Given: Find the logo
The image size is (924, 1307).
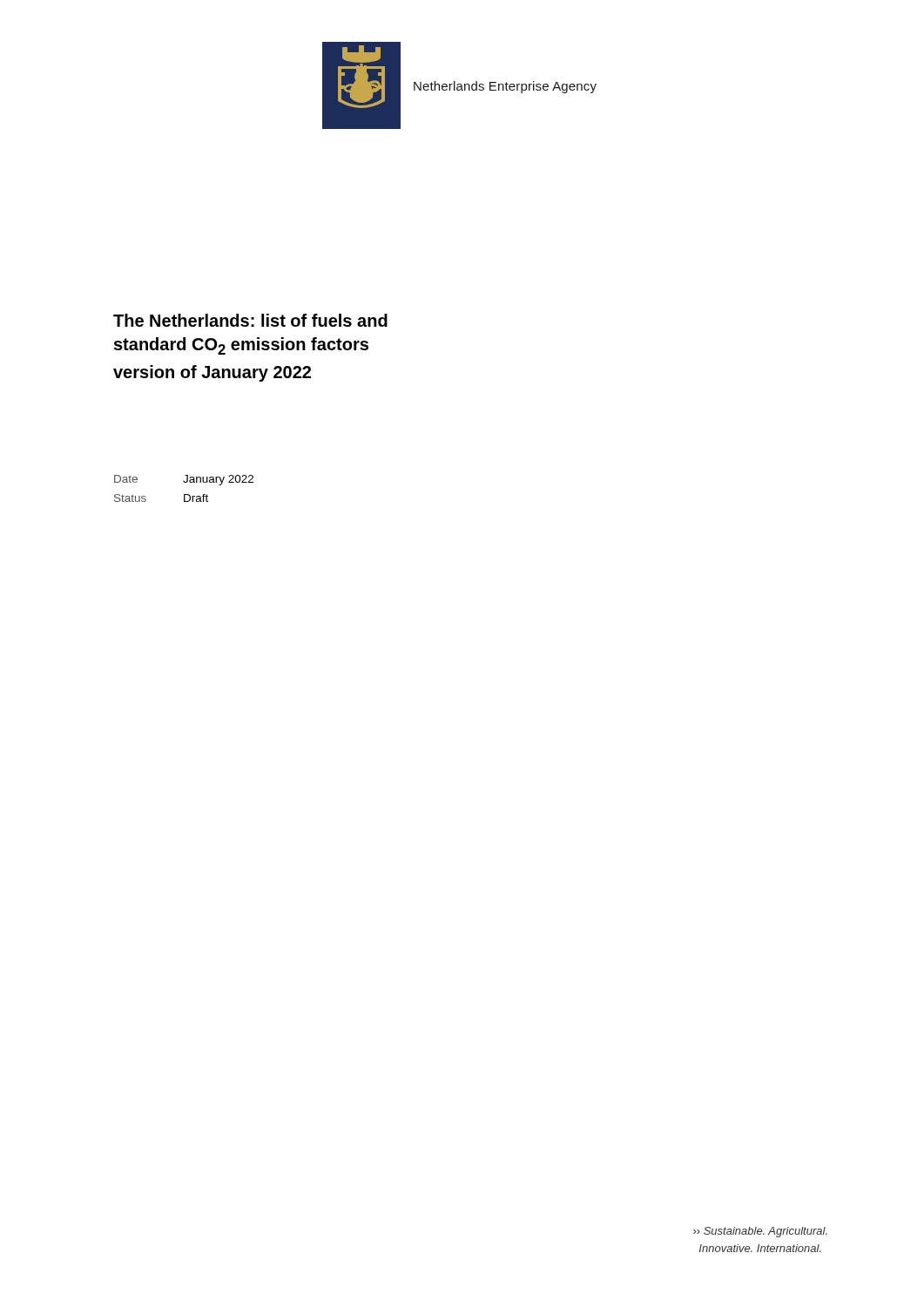Looking at the screenshot, I should click(459, 85).
